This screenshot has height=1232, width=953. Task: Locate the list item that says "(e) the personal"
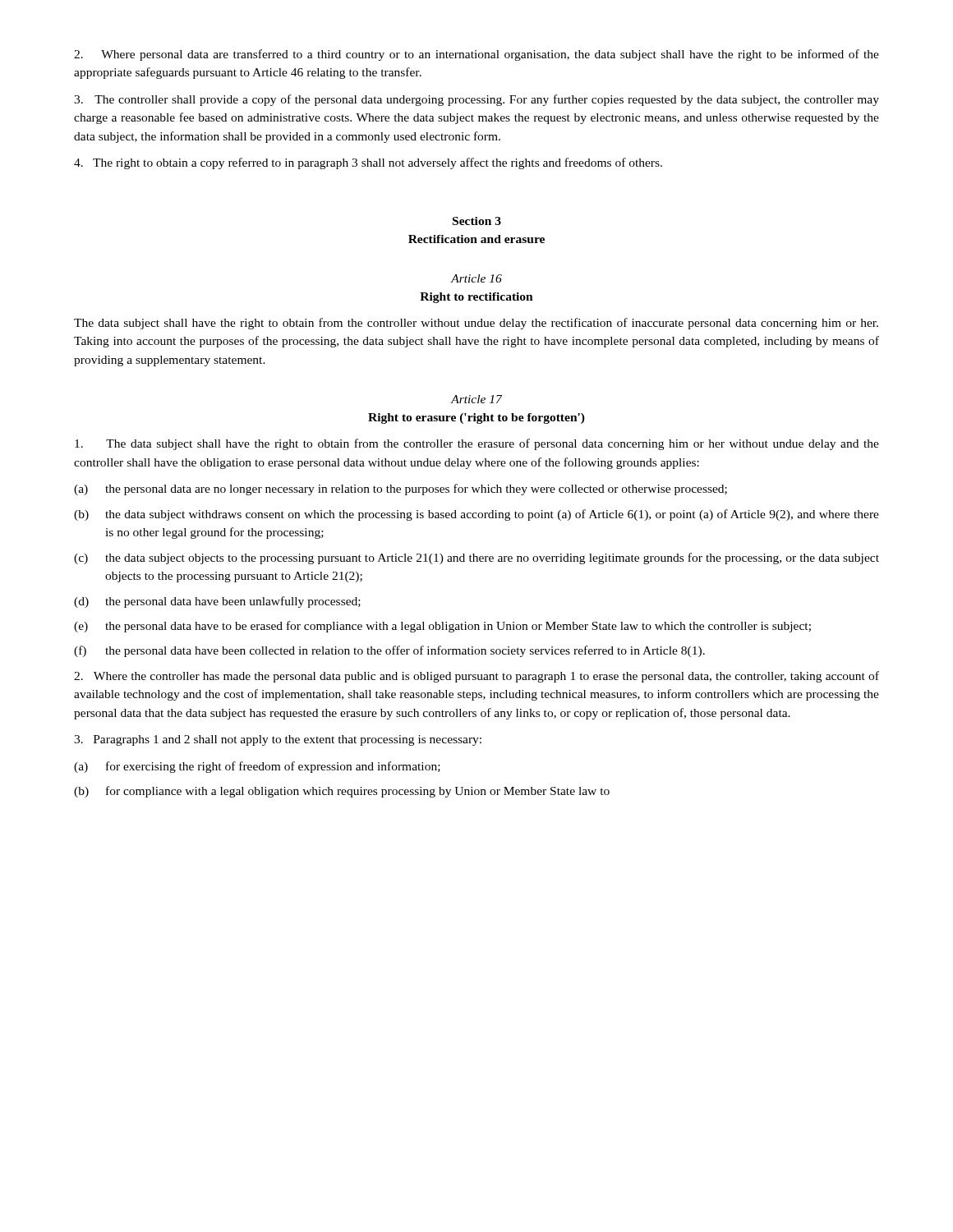point(476,626)
